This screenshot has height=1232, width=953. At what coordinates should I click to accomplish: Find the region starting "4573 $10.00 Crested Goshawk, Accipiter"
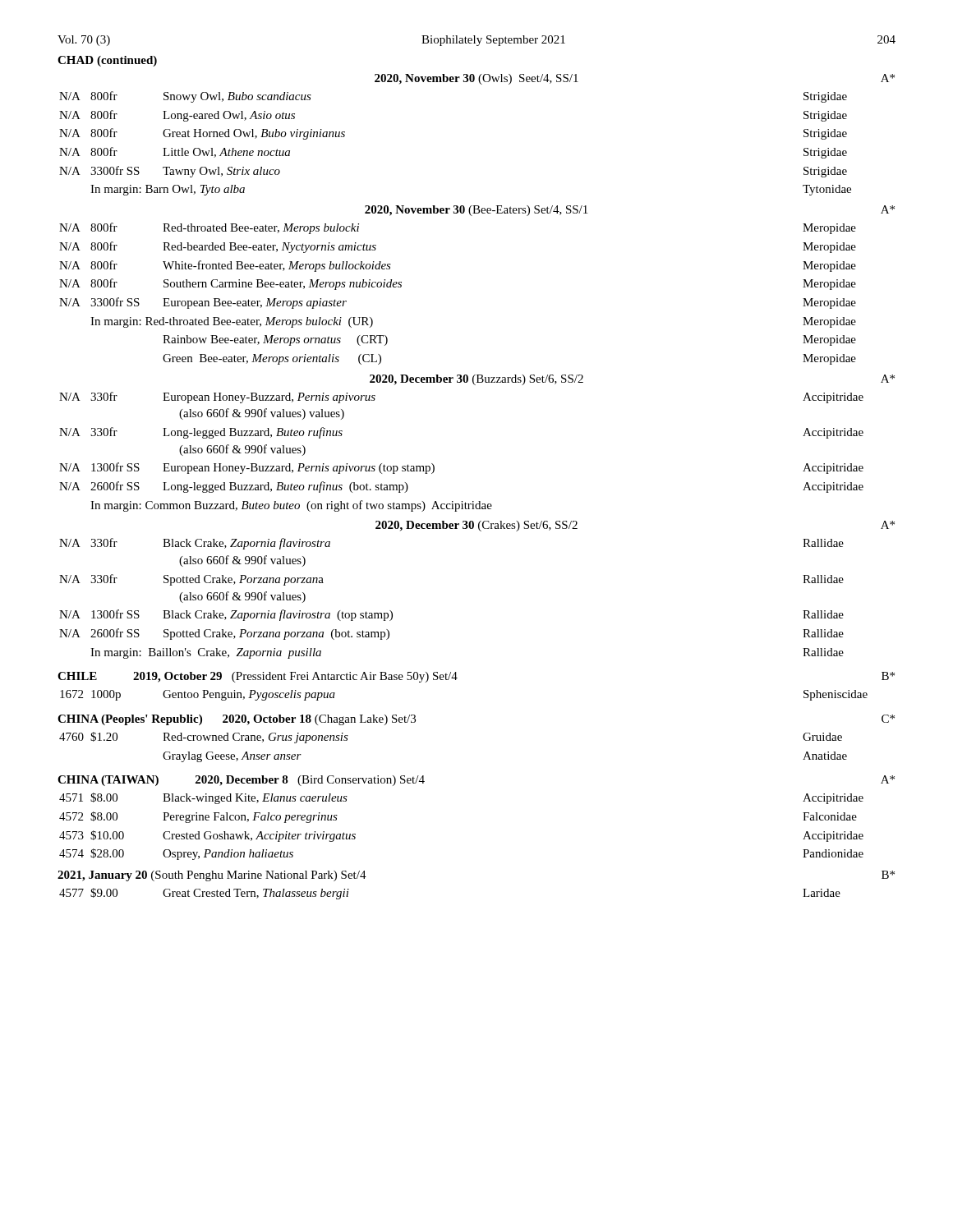click(93, 836)
